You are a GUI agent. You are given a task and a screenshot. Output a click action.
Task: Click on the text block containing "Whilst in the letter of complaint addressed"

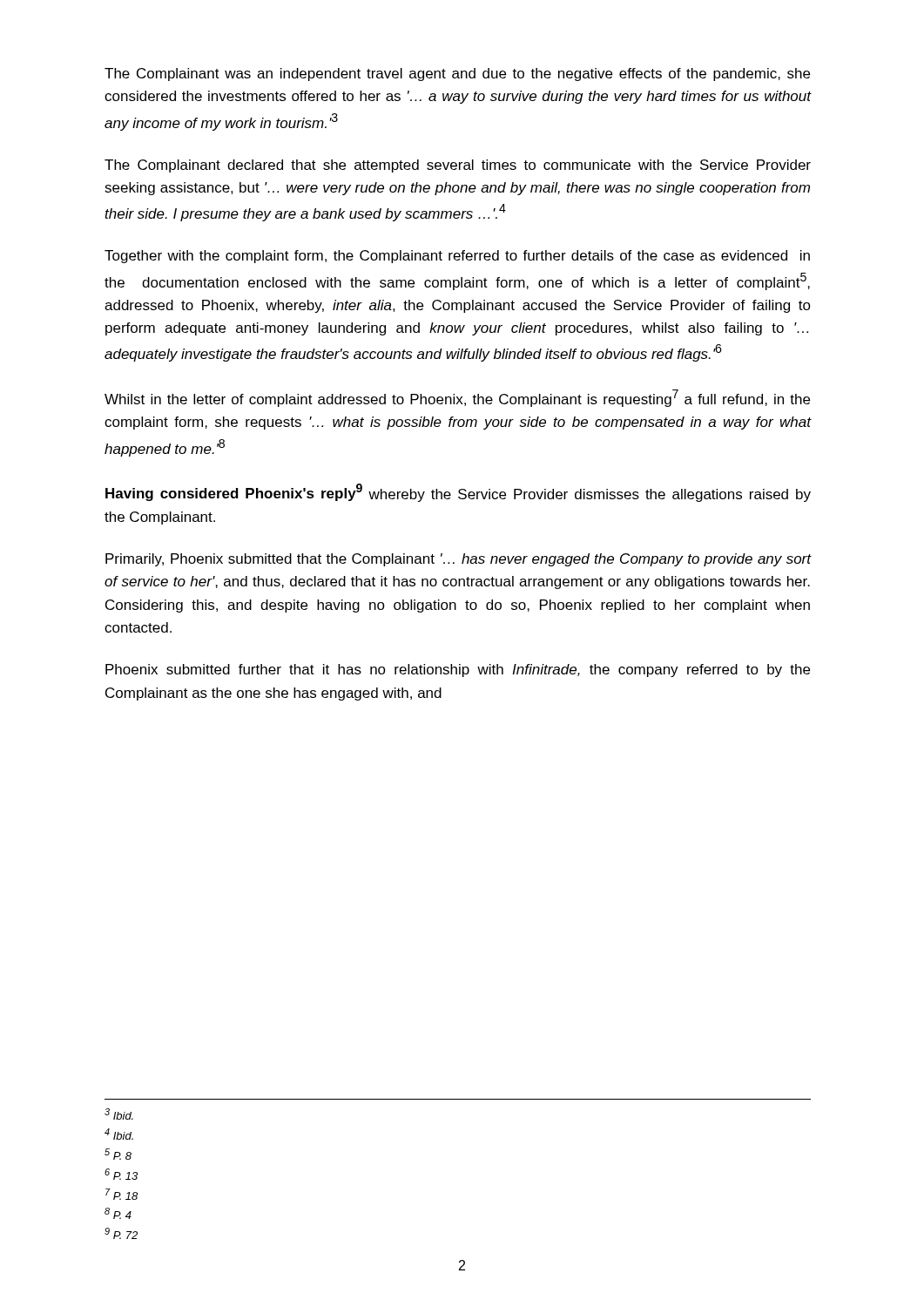tap(458, 422)
